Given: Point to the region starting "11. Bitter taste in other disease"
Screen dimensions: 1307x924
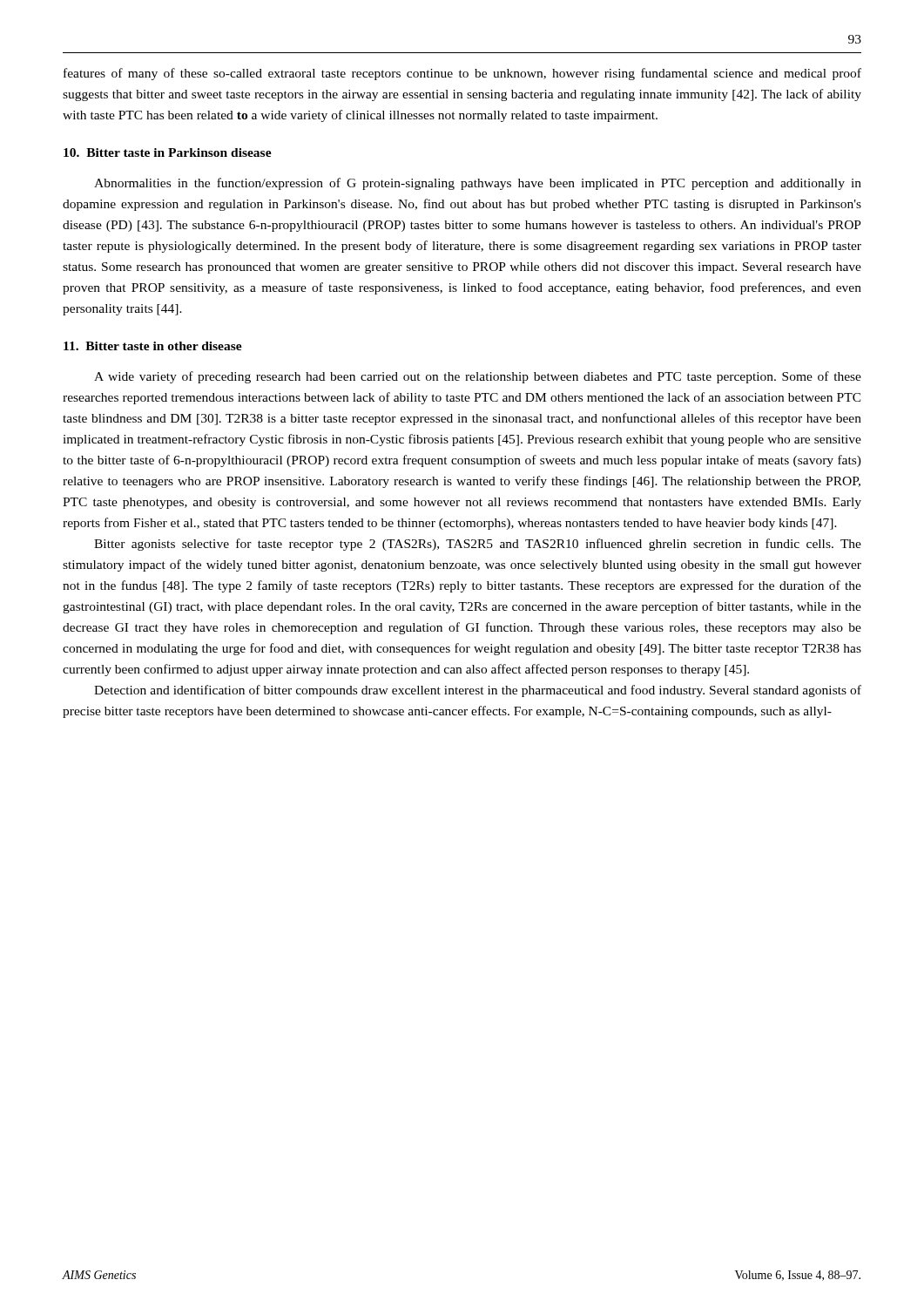Looking at the screenshot, I should pos(152,346).
